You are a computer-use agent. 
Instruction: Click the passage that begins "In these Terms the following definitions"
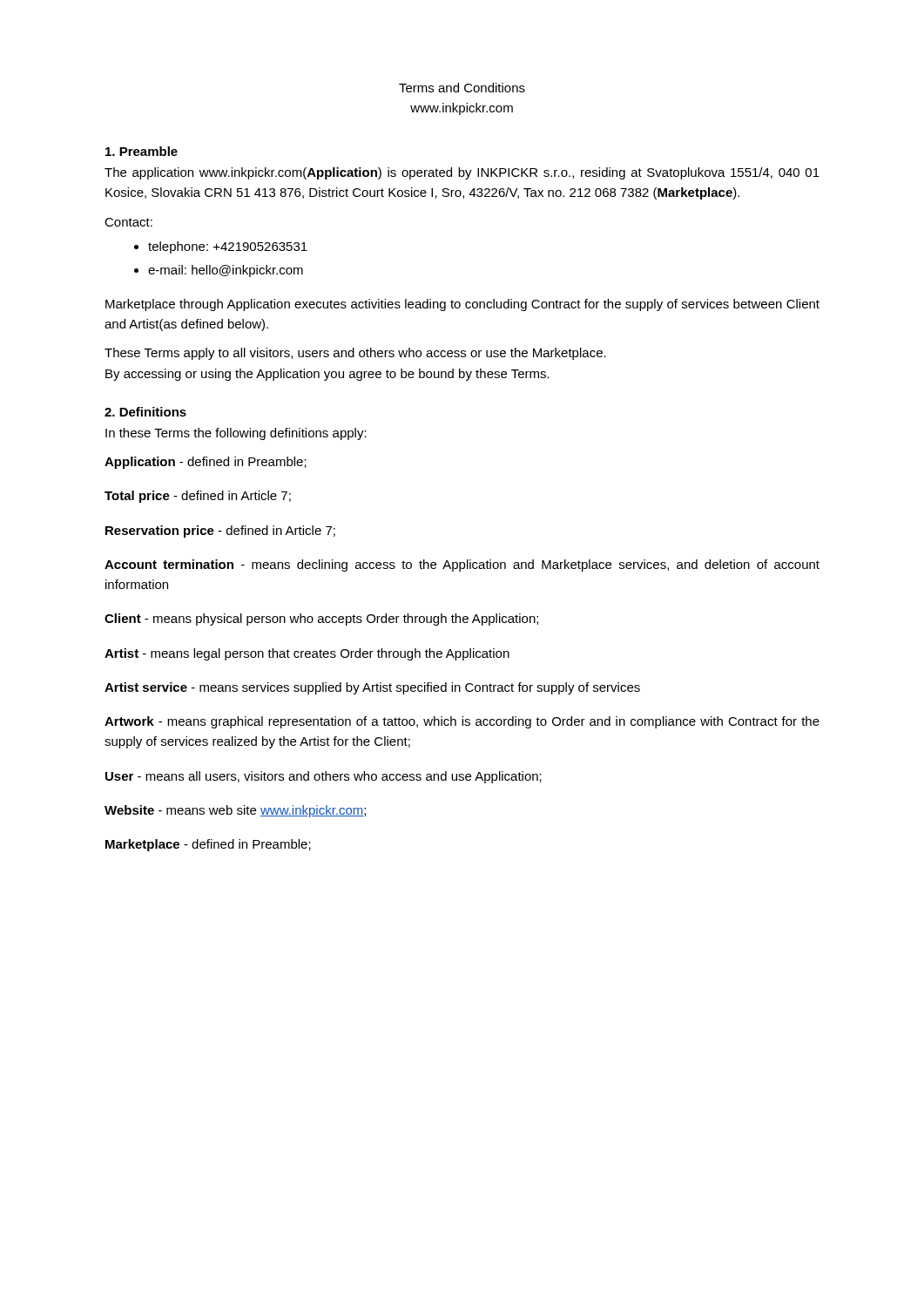pyautogui.click(x=236, y=432)
